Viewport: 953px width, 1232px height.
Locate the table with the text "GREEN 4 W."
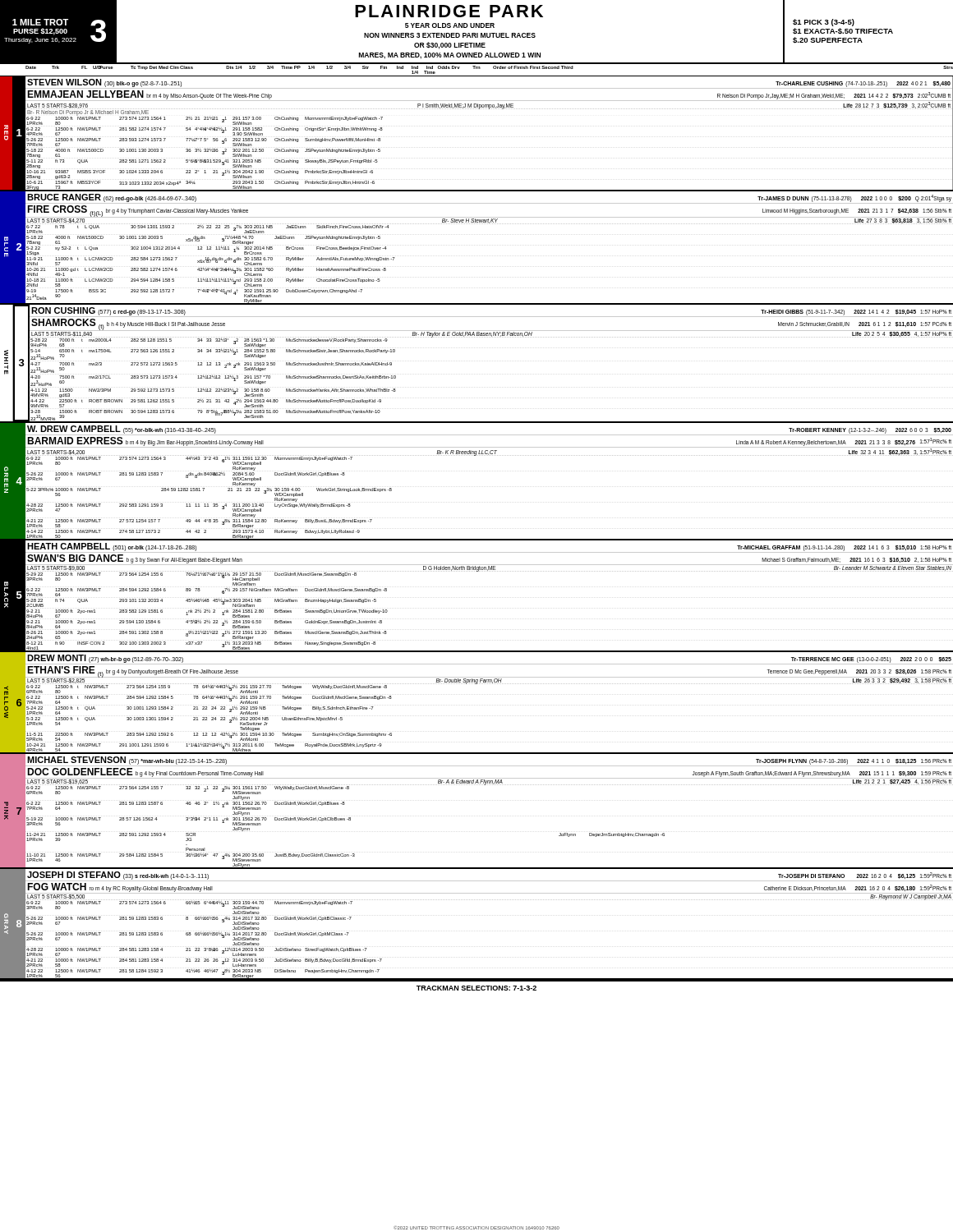476,481
